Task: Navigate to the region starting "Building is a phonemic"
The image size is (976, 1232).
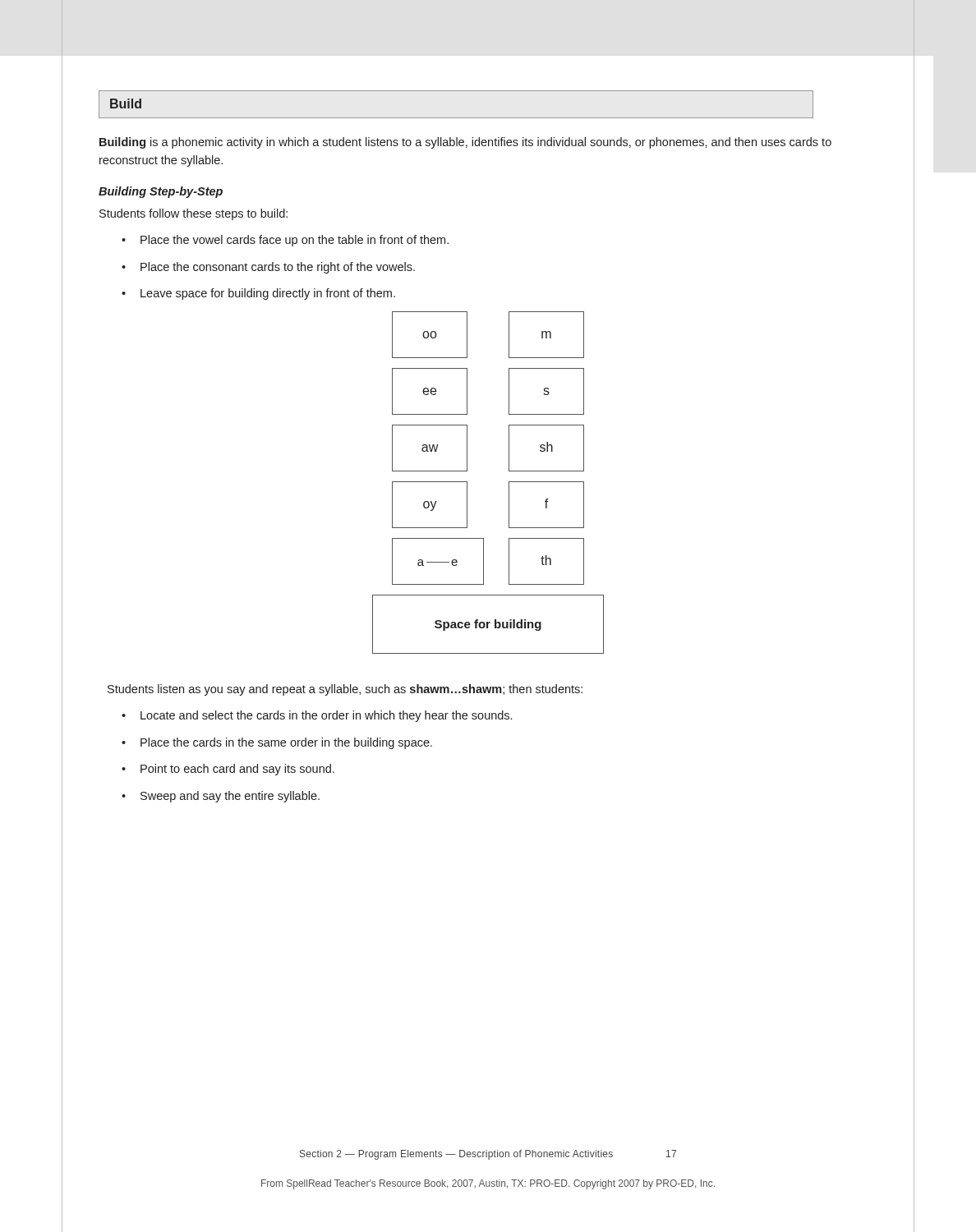Action: (465, 151)
